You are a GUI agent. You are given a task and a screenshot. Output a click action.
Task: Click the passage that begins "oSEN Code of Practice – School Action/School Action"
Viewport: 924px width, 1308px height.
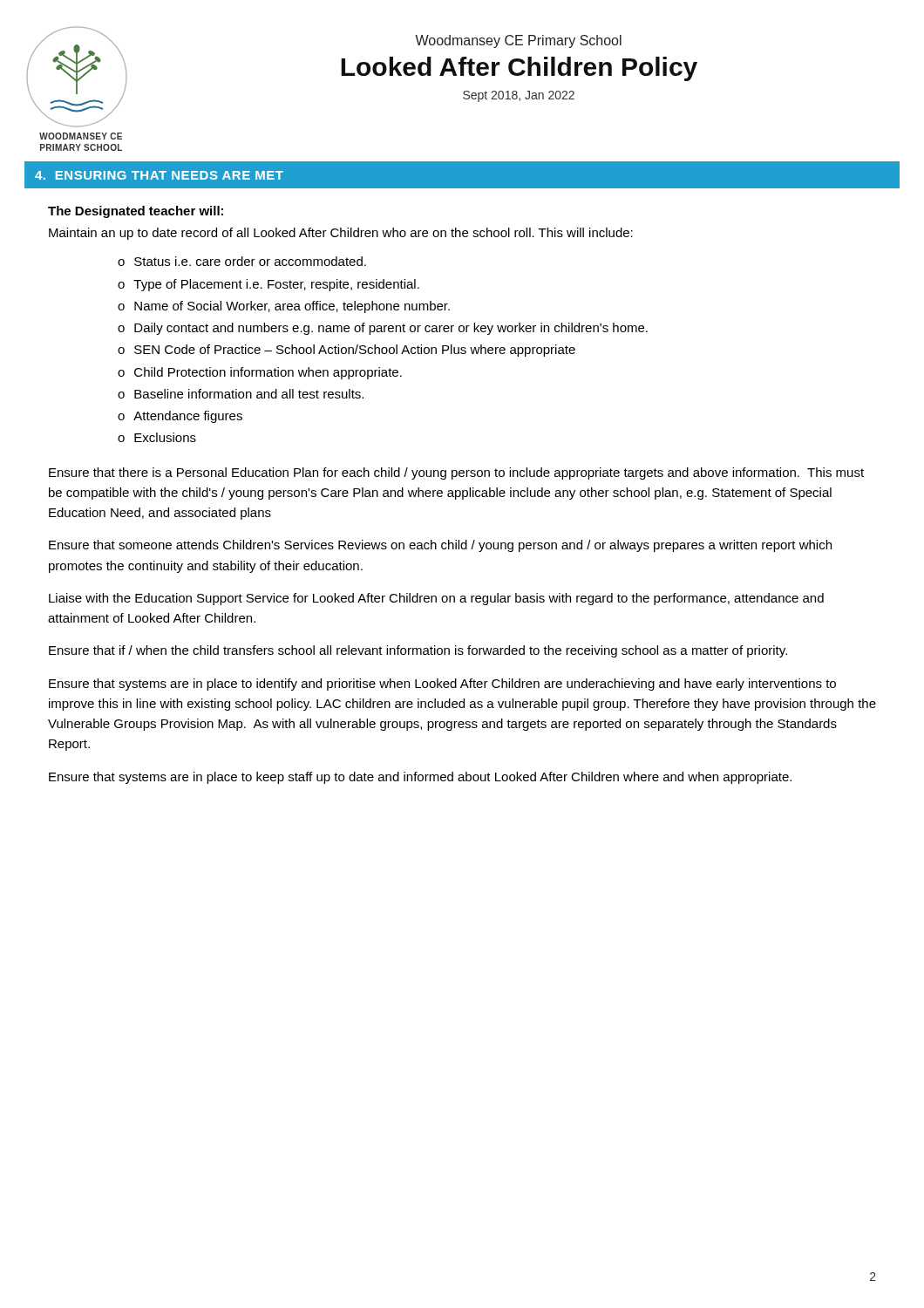(347, 350)
